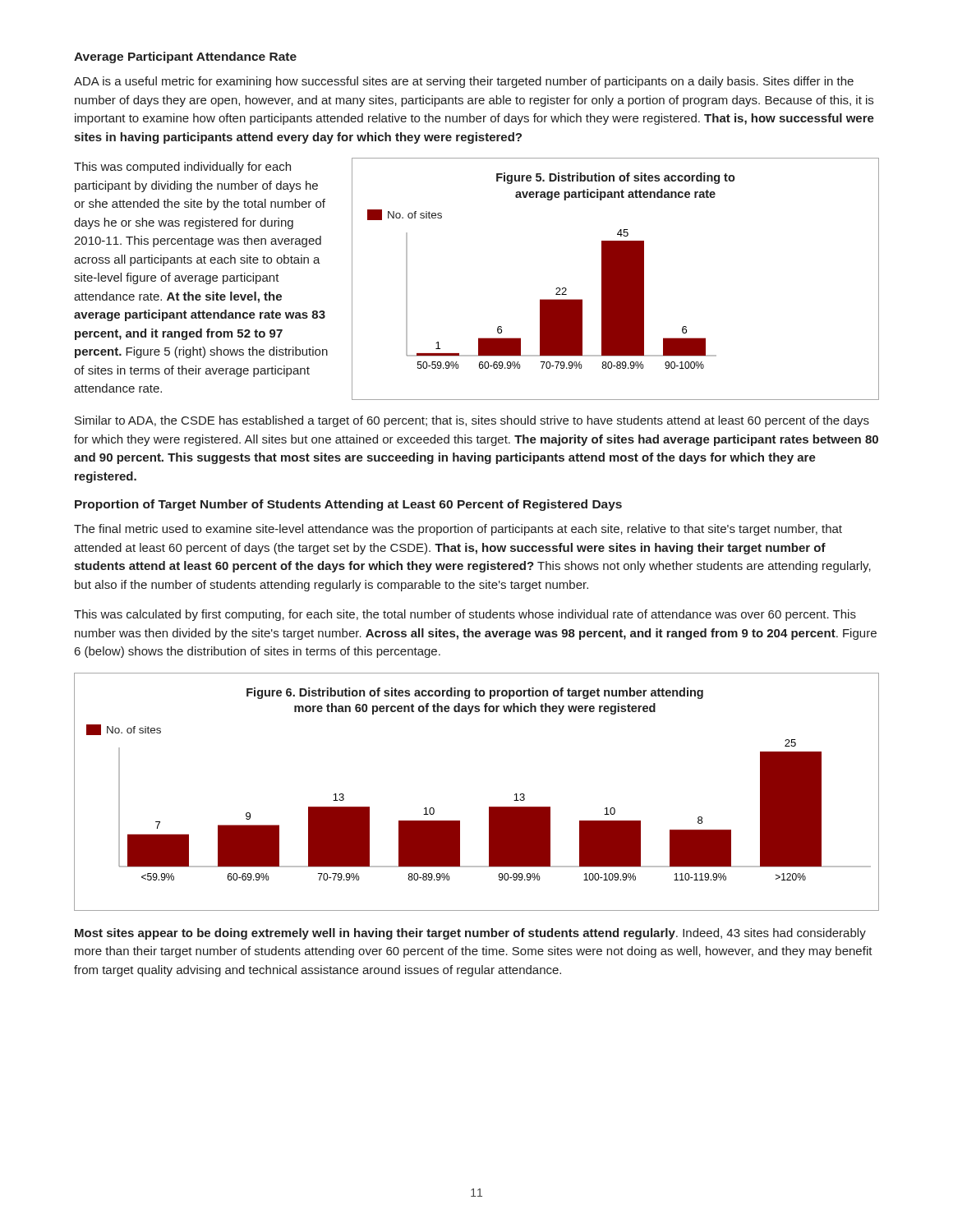
Task: Point to the text starting "Proportion of Target Number of Students Attending"
Action: tap(348, 504)
